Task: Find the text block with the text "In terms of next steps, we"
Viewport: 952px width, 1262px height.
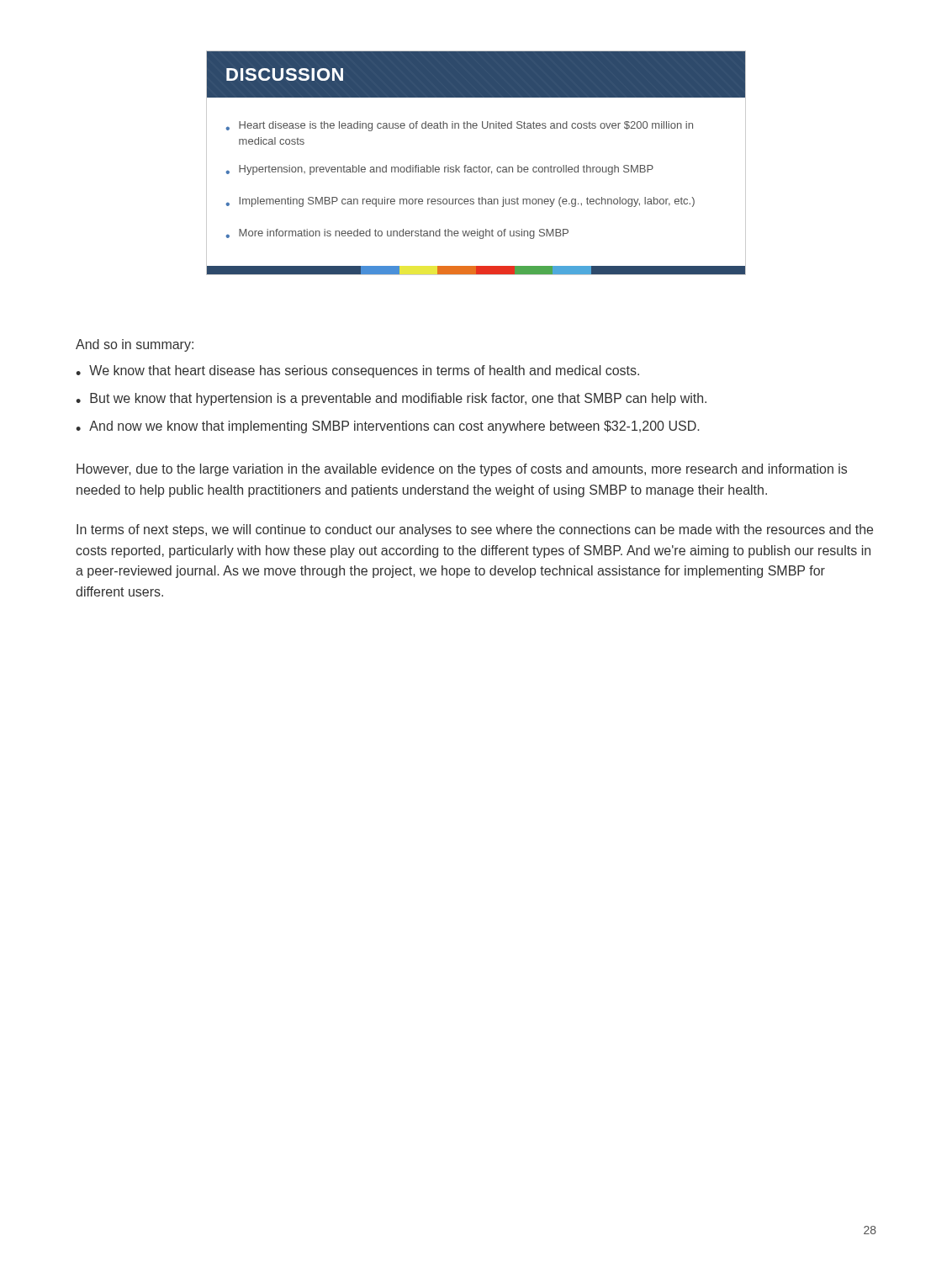Action: (475, 561)
